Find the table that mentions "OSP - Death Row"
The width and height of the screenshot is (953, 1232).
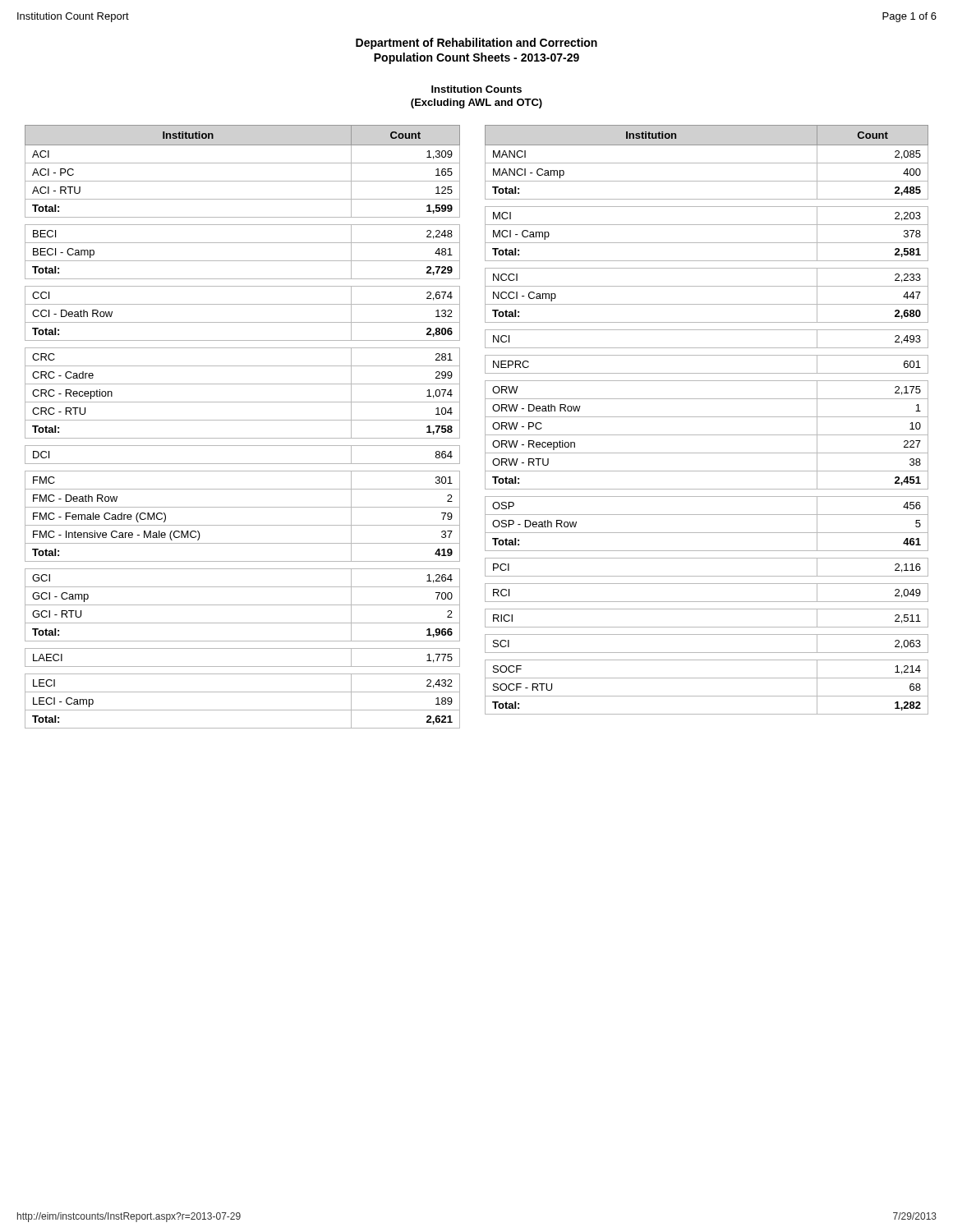[x=707, y=420]
